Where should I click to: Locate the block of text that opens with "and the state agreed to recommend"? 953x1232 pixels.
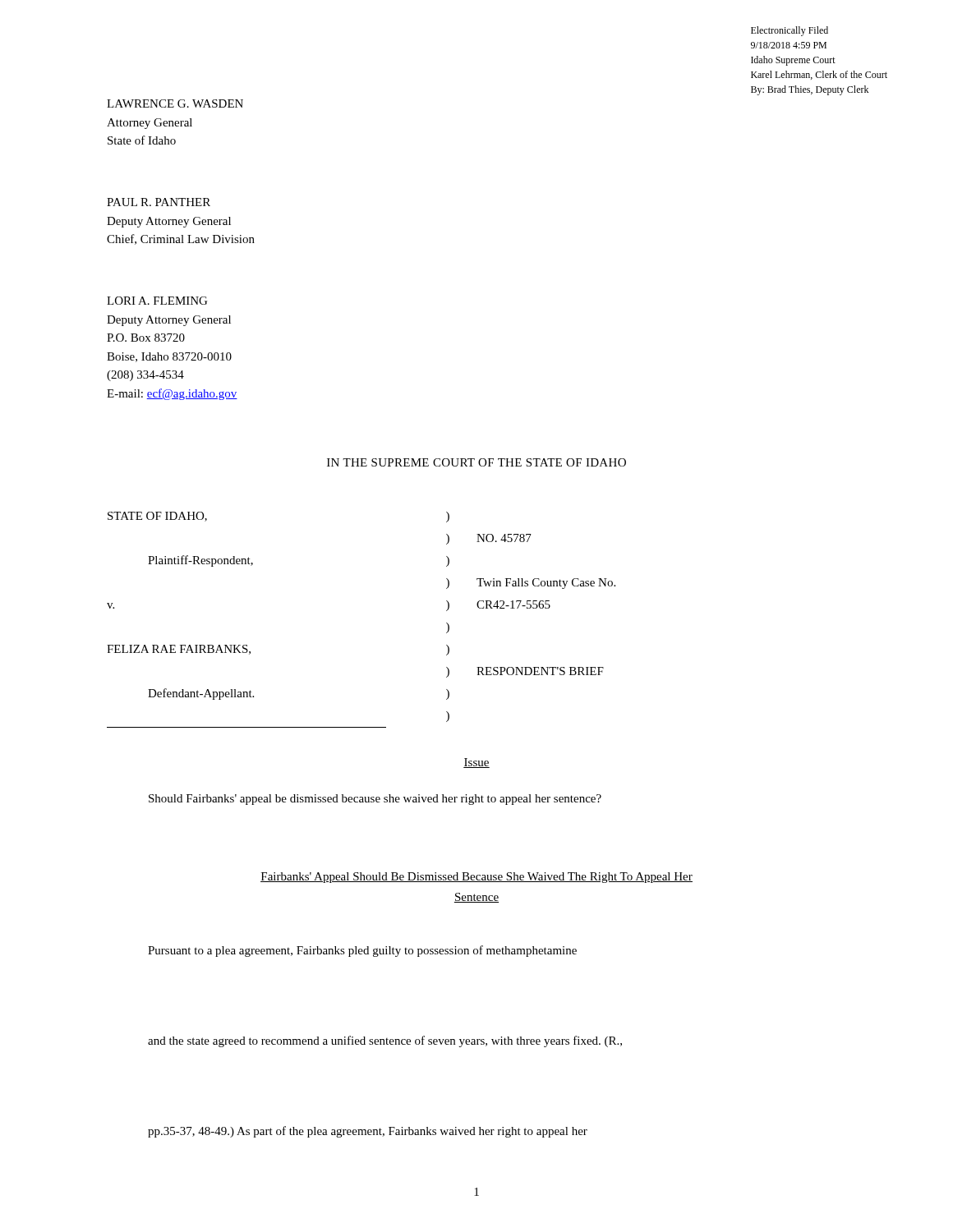tap(385, 1041)
